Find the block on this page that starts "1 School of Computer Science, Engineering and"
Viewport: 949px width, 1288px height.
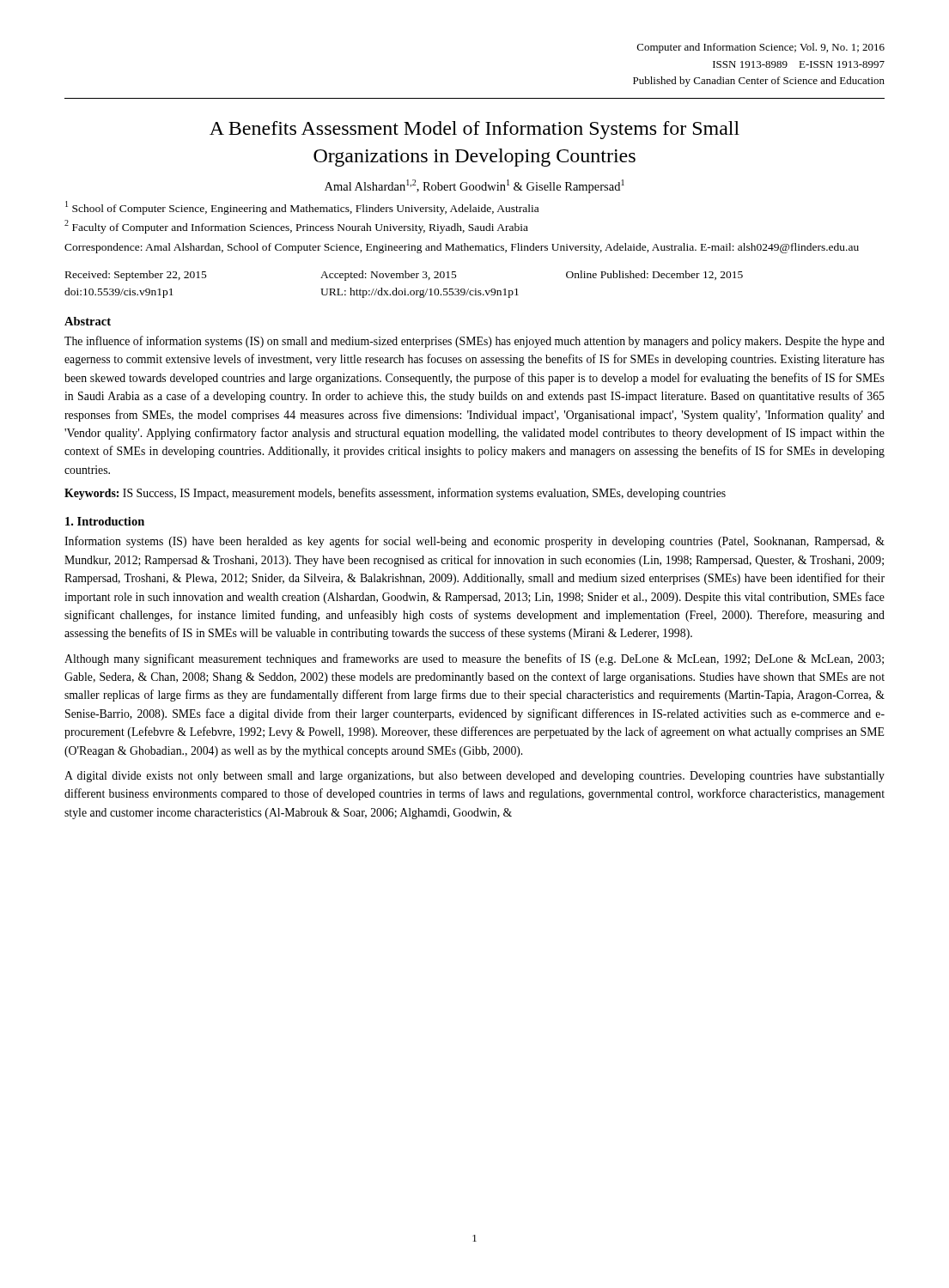click(x=302, y=207)
